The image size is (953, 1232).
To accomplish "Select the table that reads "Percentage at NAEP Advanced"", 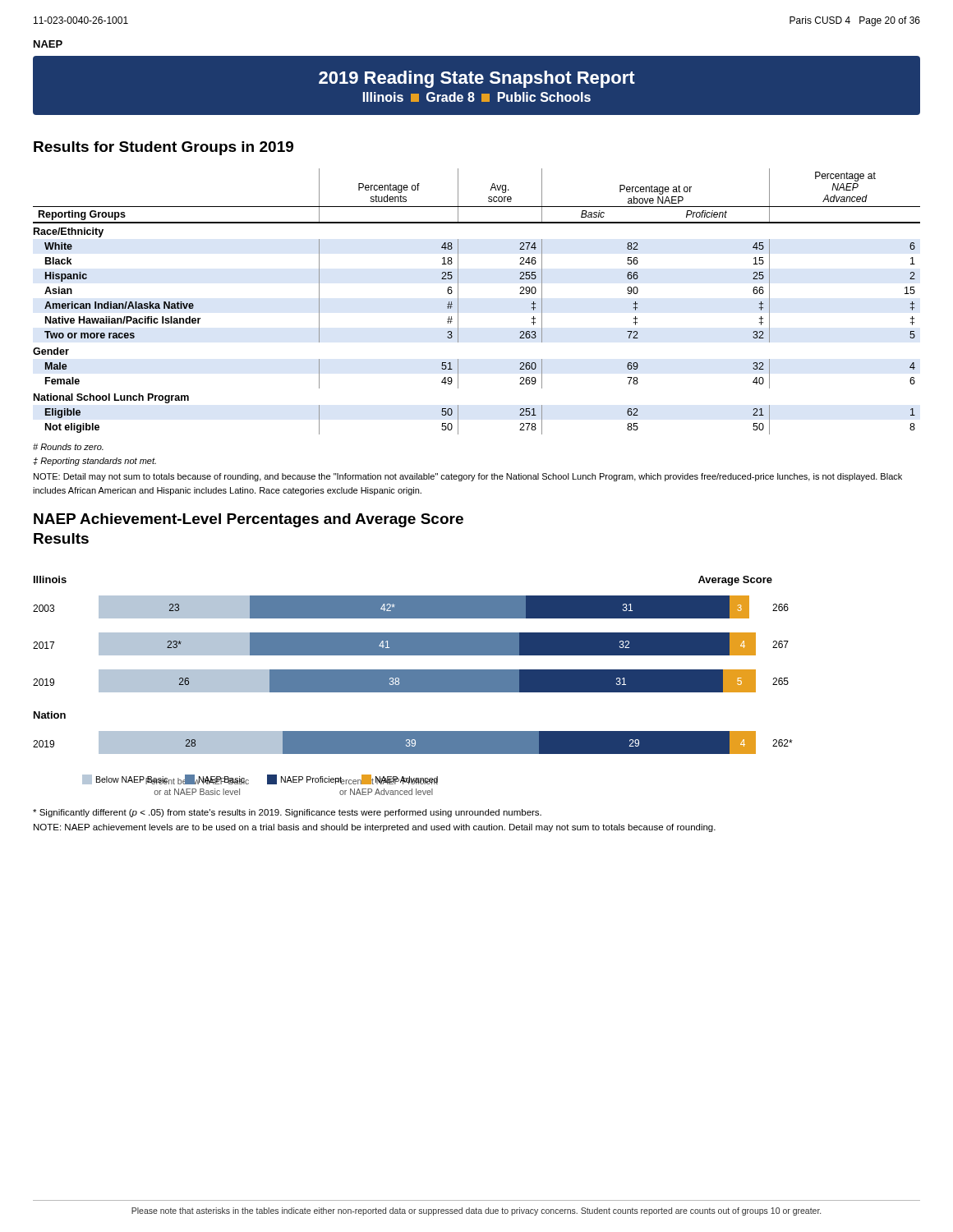I will [x=476, y=301].
